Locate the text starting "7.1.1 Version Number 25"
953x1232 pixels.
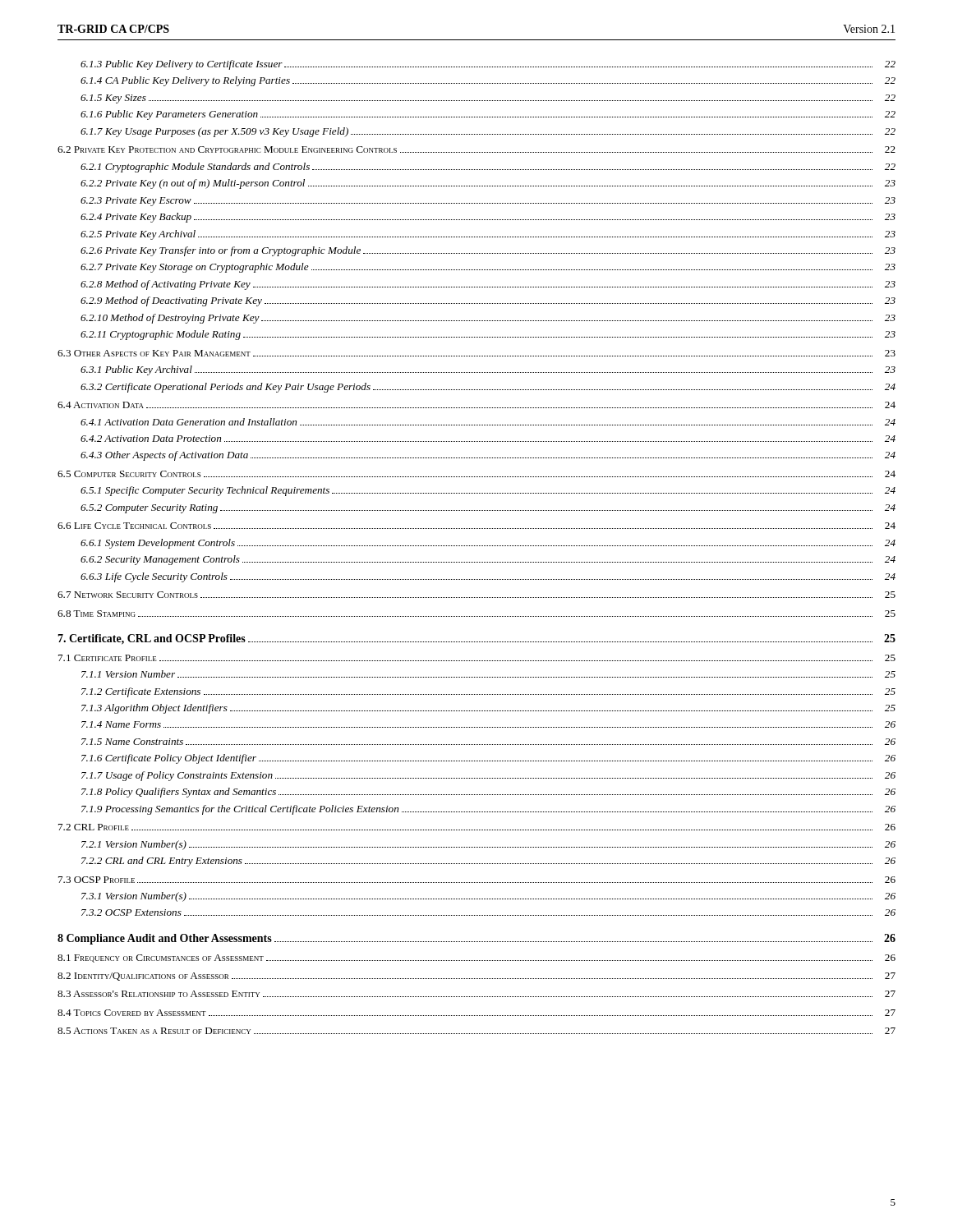488,675
